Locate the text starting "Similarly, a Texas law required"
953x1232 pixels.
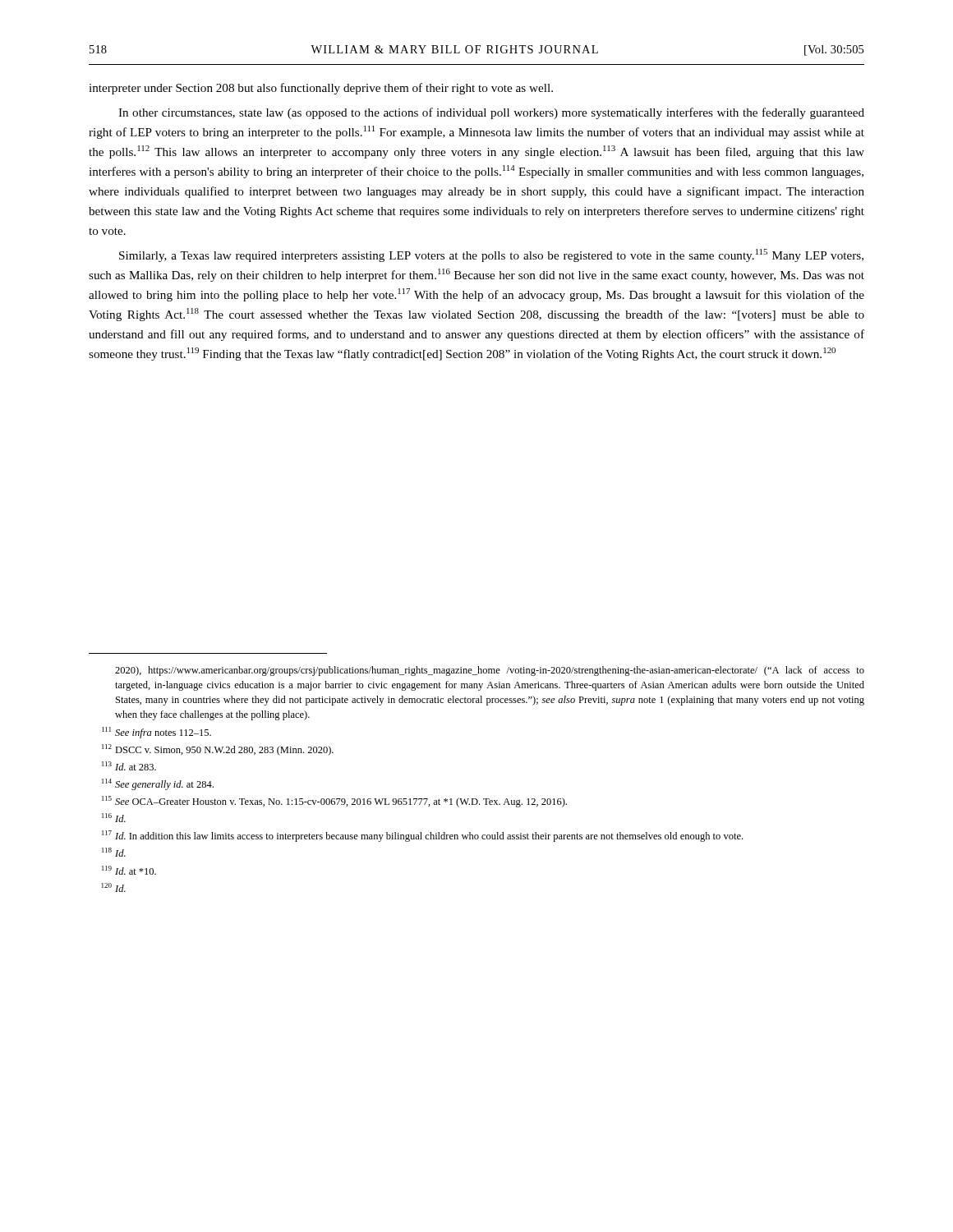coord(476,305)
